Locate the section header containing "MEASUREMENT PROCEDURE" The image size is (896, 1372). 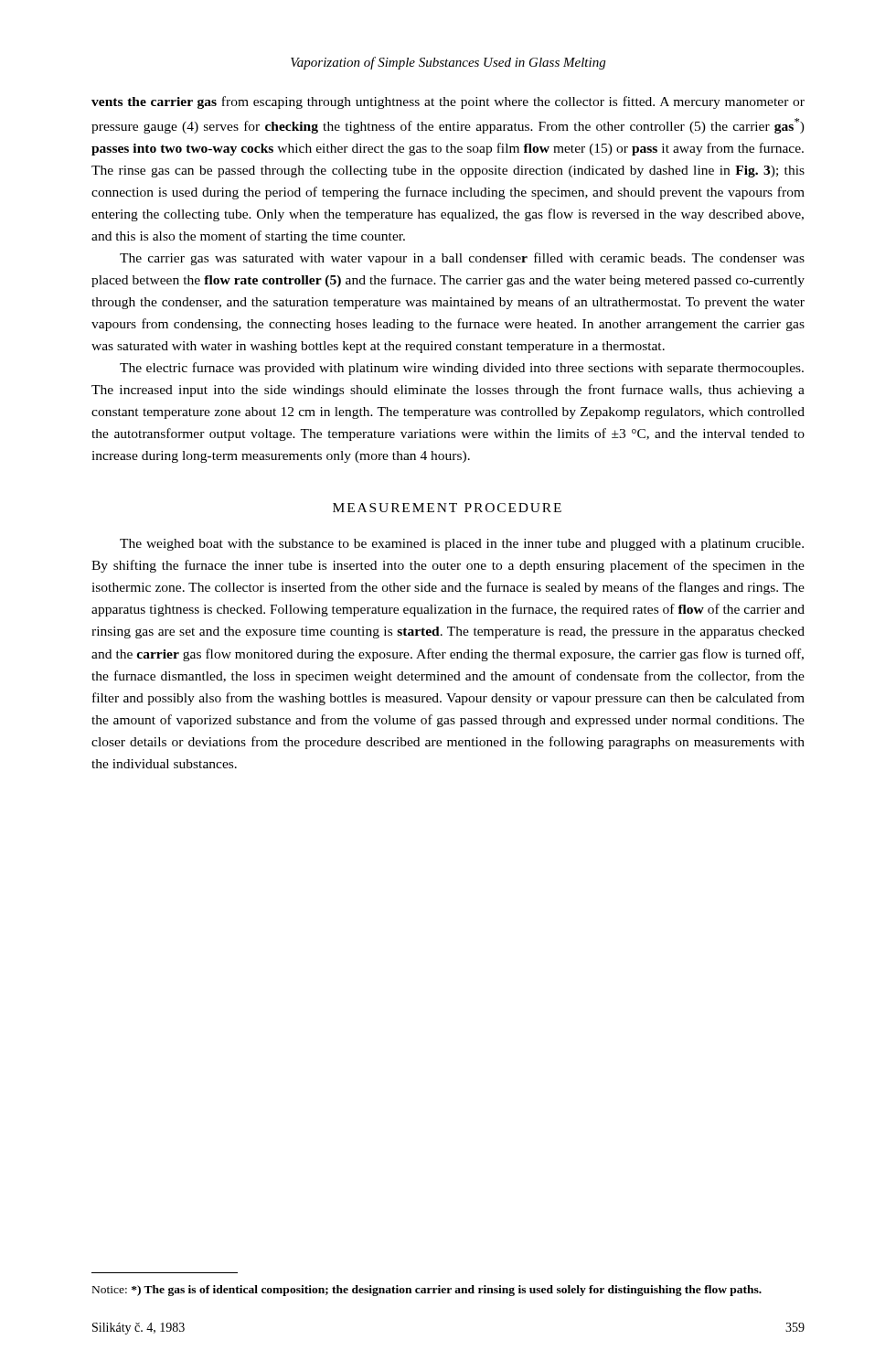(x=448, y=508)
